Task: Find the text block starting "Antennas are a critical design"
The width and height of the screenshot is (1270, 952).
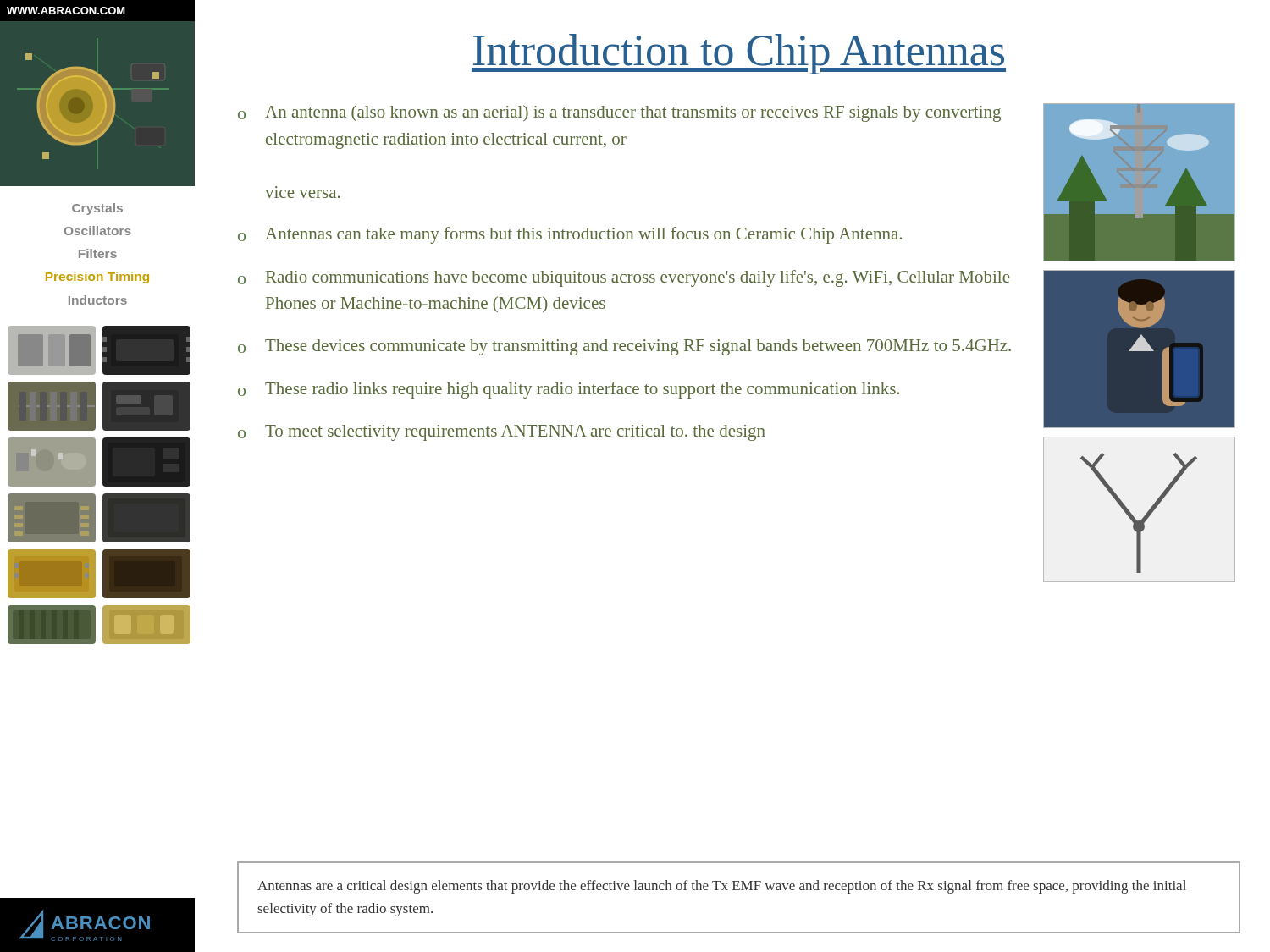Action: point(722,897)
